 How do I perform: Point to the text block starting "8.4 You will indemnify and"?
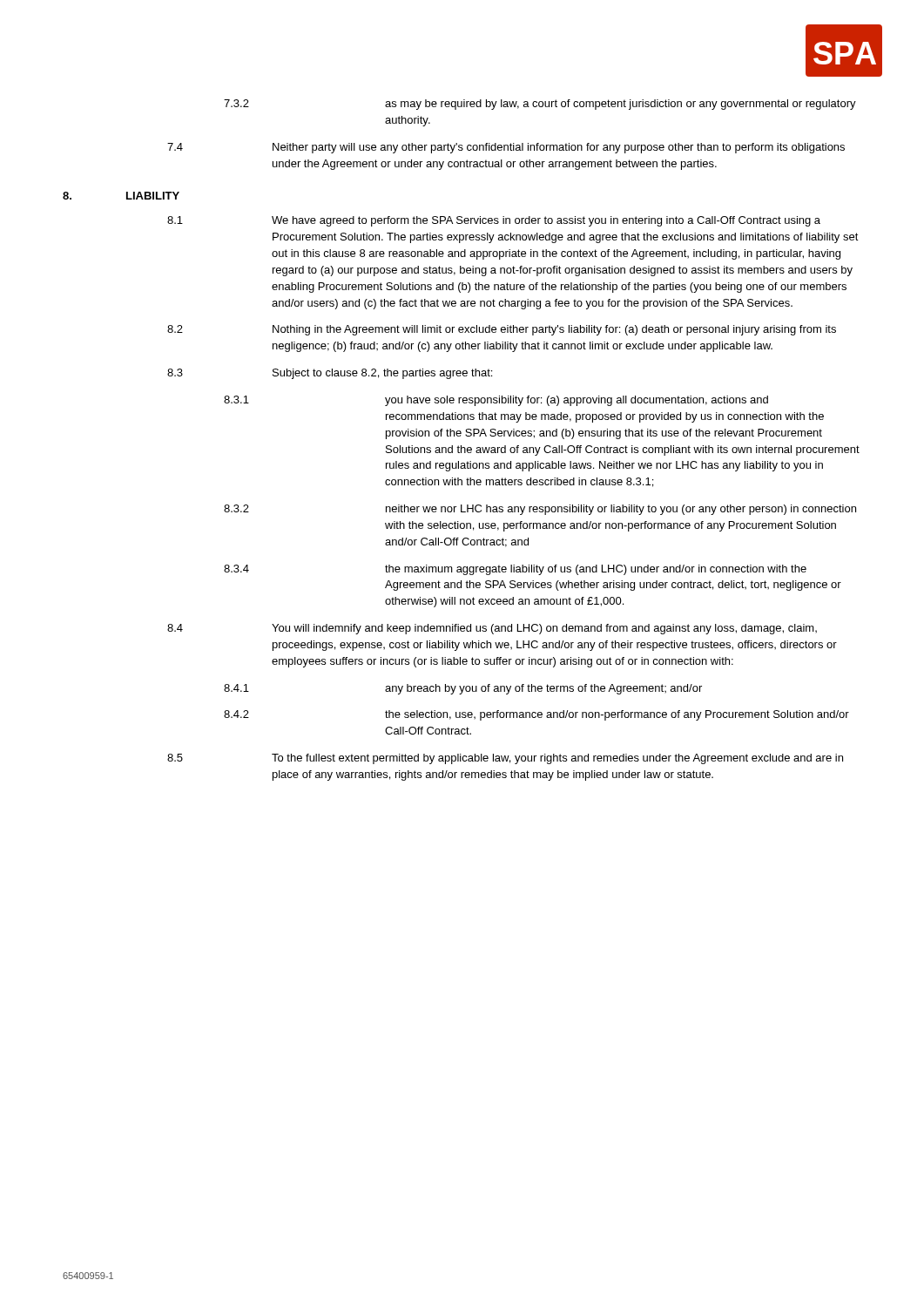[x=462, y=645]
